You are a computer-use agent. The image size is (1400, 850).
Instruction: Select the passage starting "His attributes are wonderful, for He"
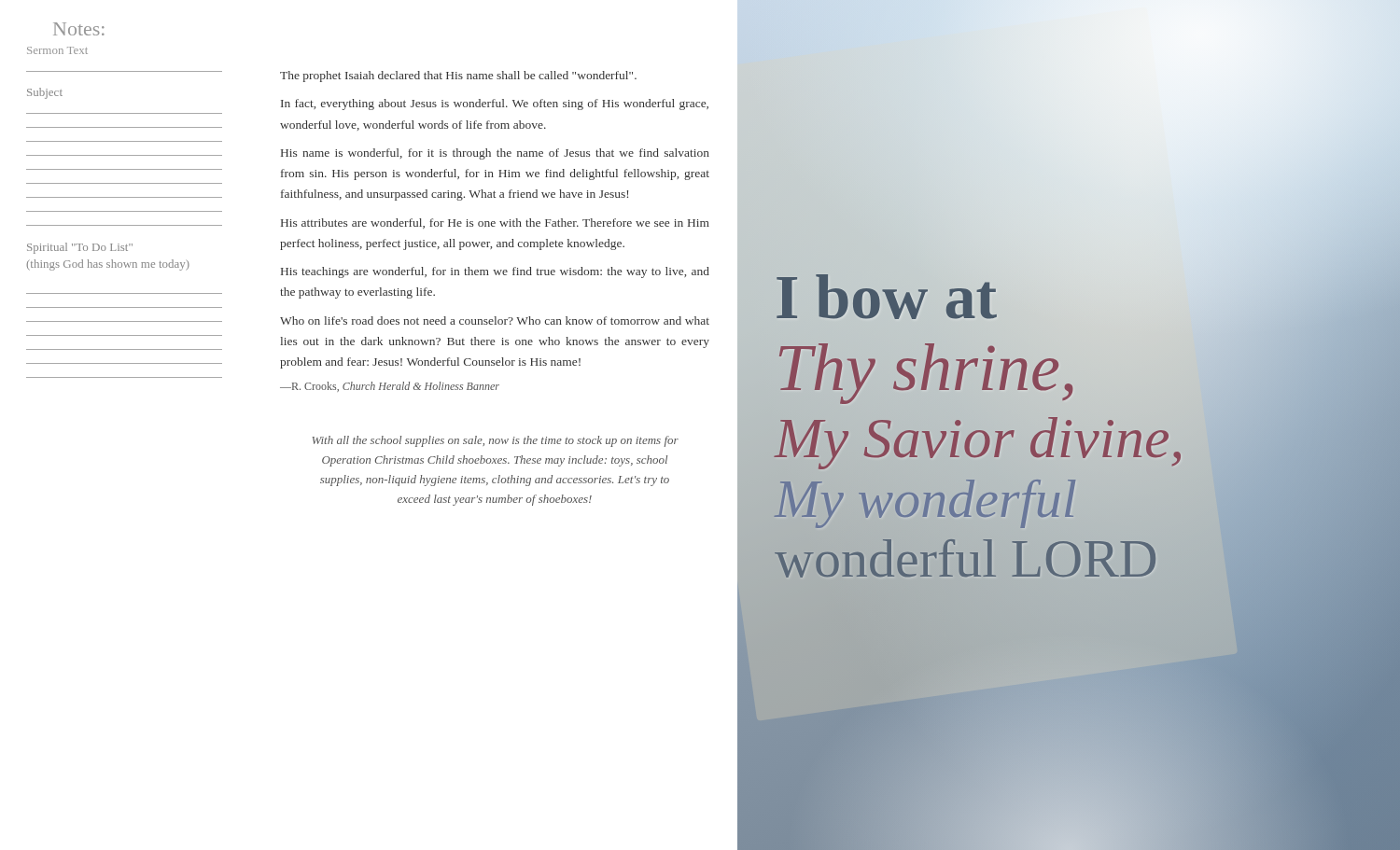point(495,233)
